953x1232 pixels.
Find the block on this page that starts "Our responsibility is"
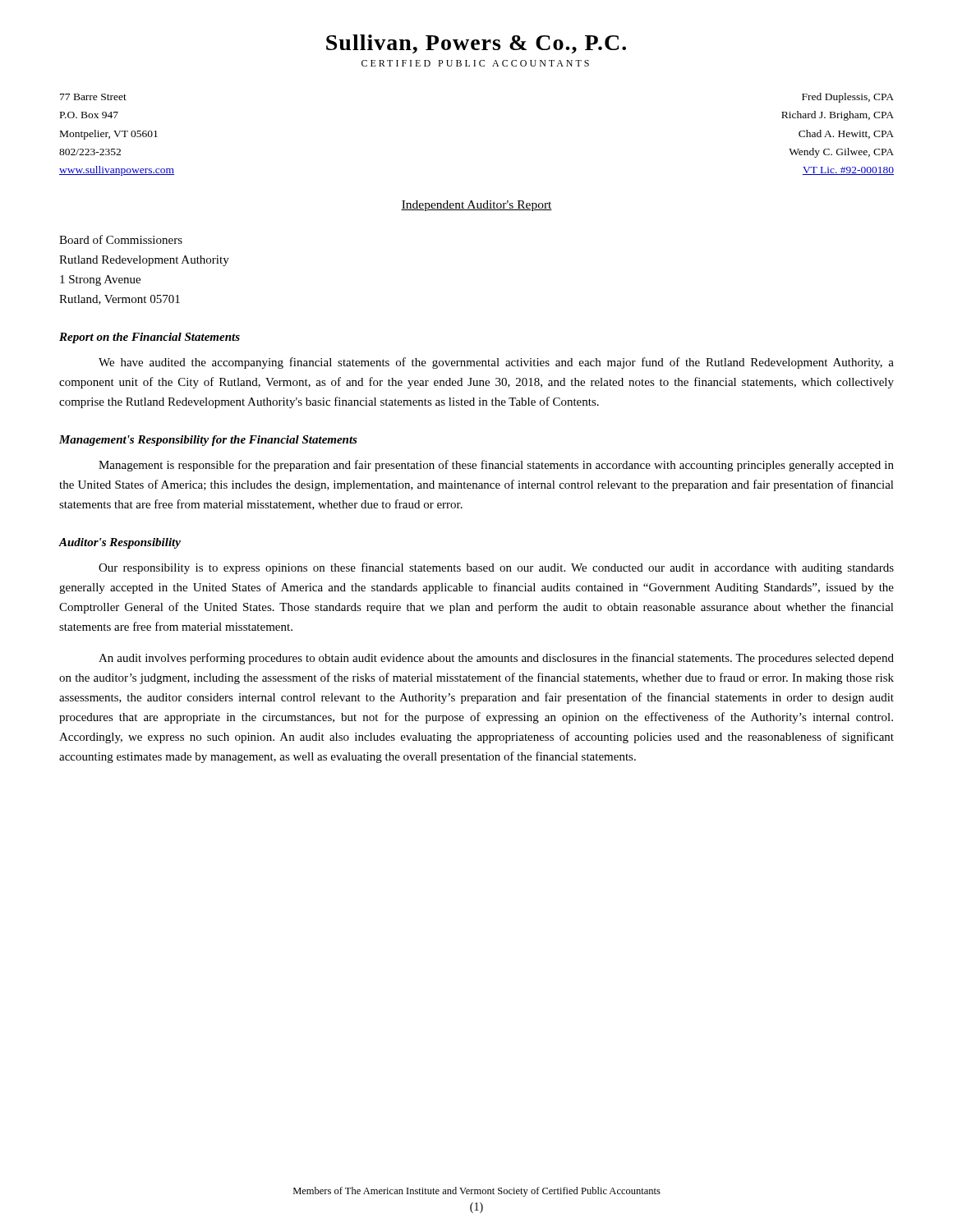(x=476, y=597)
